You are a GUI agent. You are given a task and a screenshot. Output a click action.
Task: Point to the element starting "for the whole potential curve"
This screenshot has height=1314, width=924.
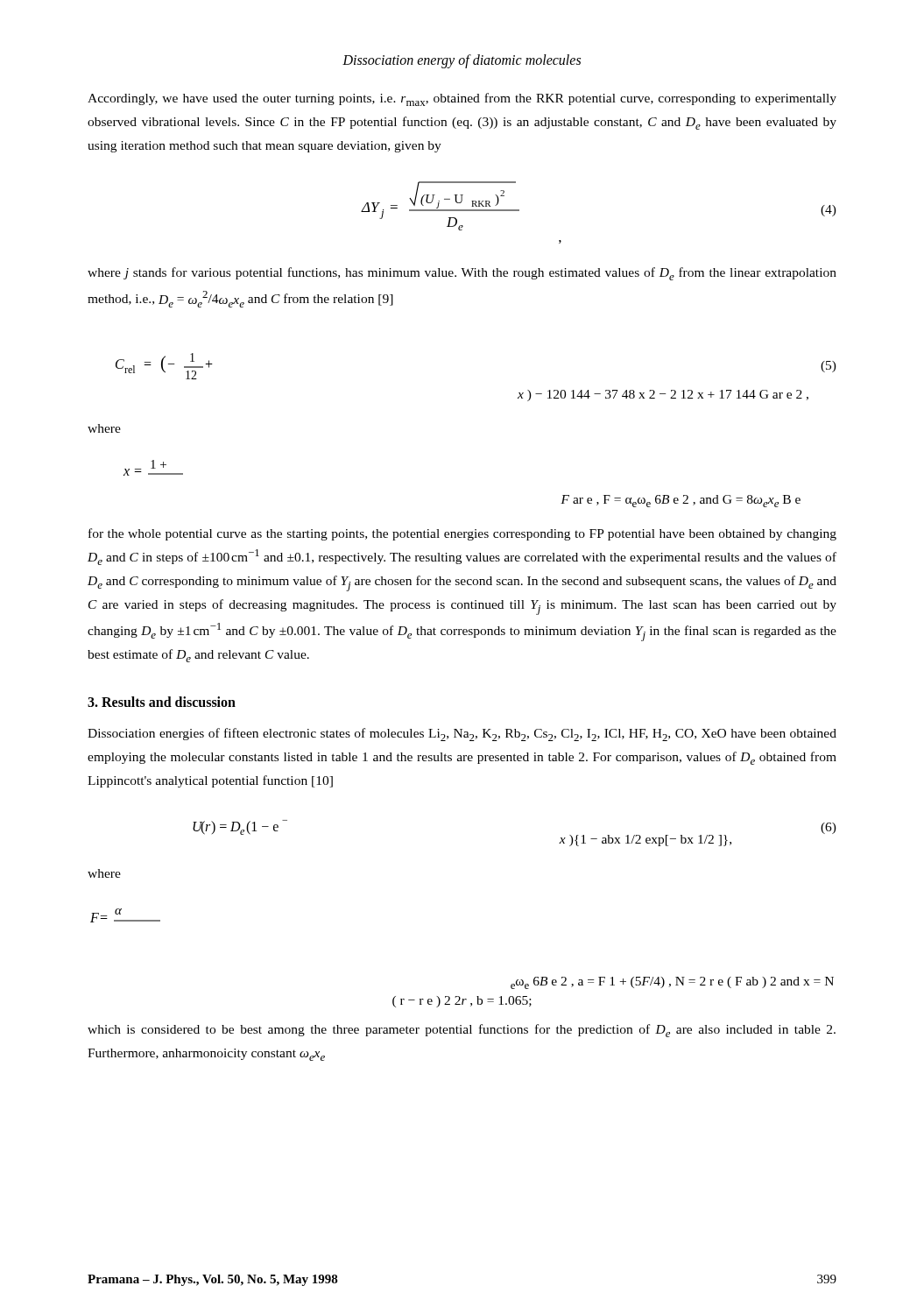click(x=462, y=595)
